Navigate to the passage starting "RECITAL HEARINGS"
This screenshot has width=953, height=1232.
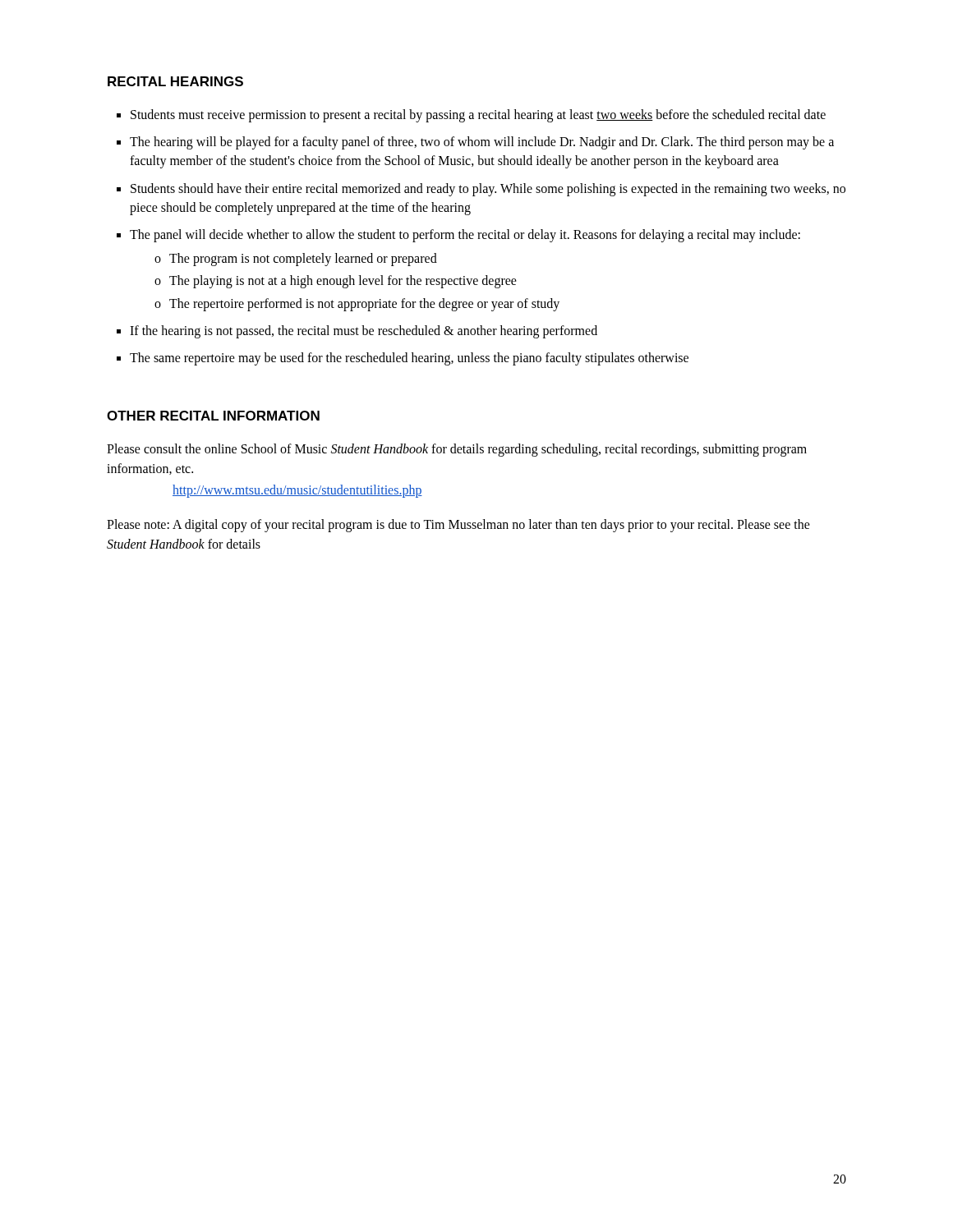[x=175, y=82]
